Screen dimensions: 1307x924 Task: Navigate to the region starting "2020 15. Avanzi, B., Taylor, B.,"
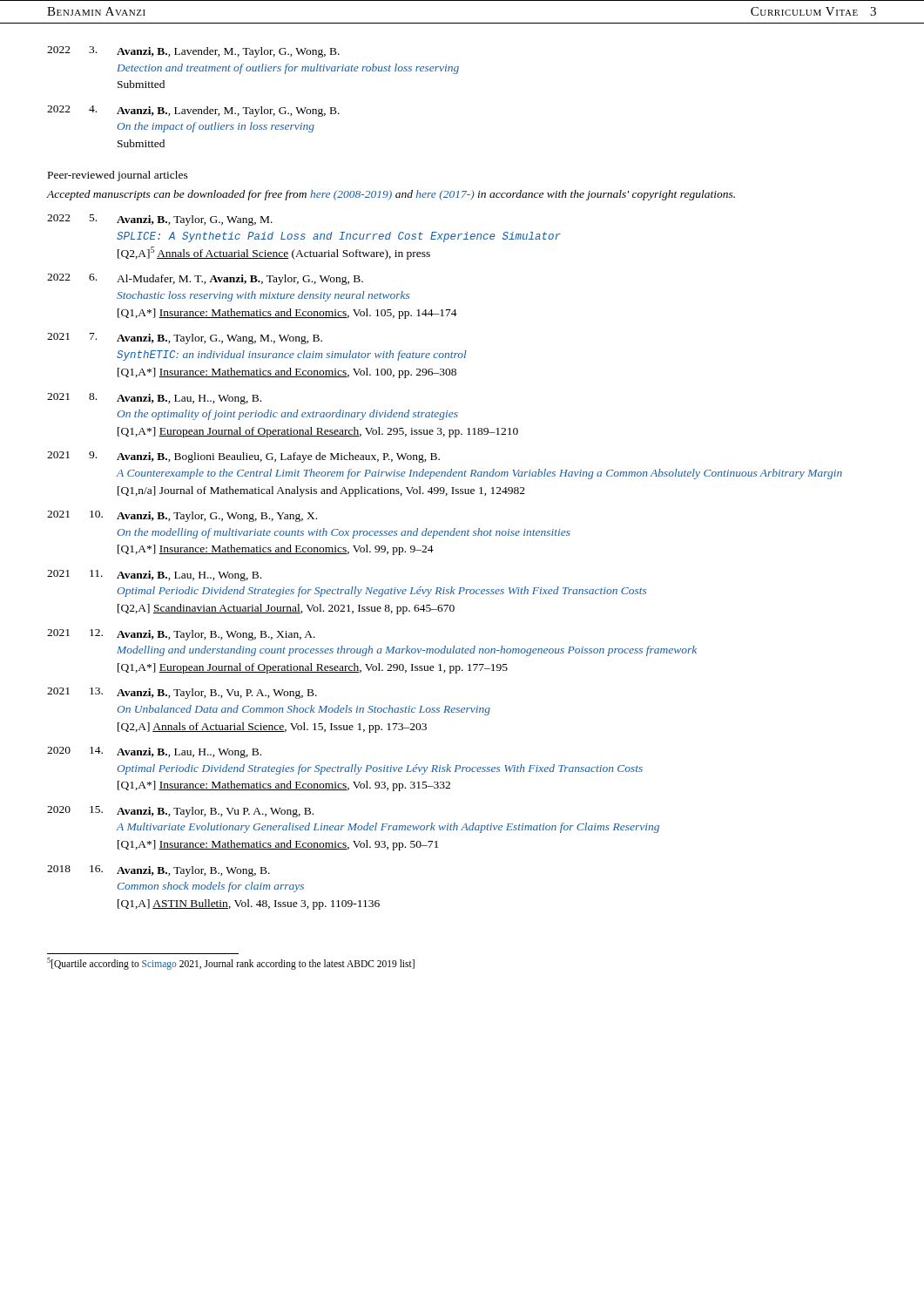click(462, 828)
